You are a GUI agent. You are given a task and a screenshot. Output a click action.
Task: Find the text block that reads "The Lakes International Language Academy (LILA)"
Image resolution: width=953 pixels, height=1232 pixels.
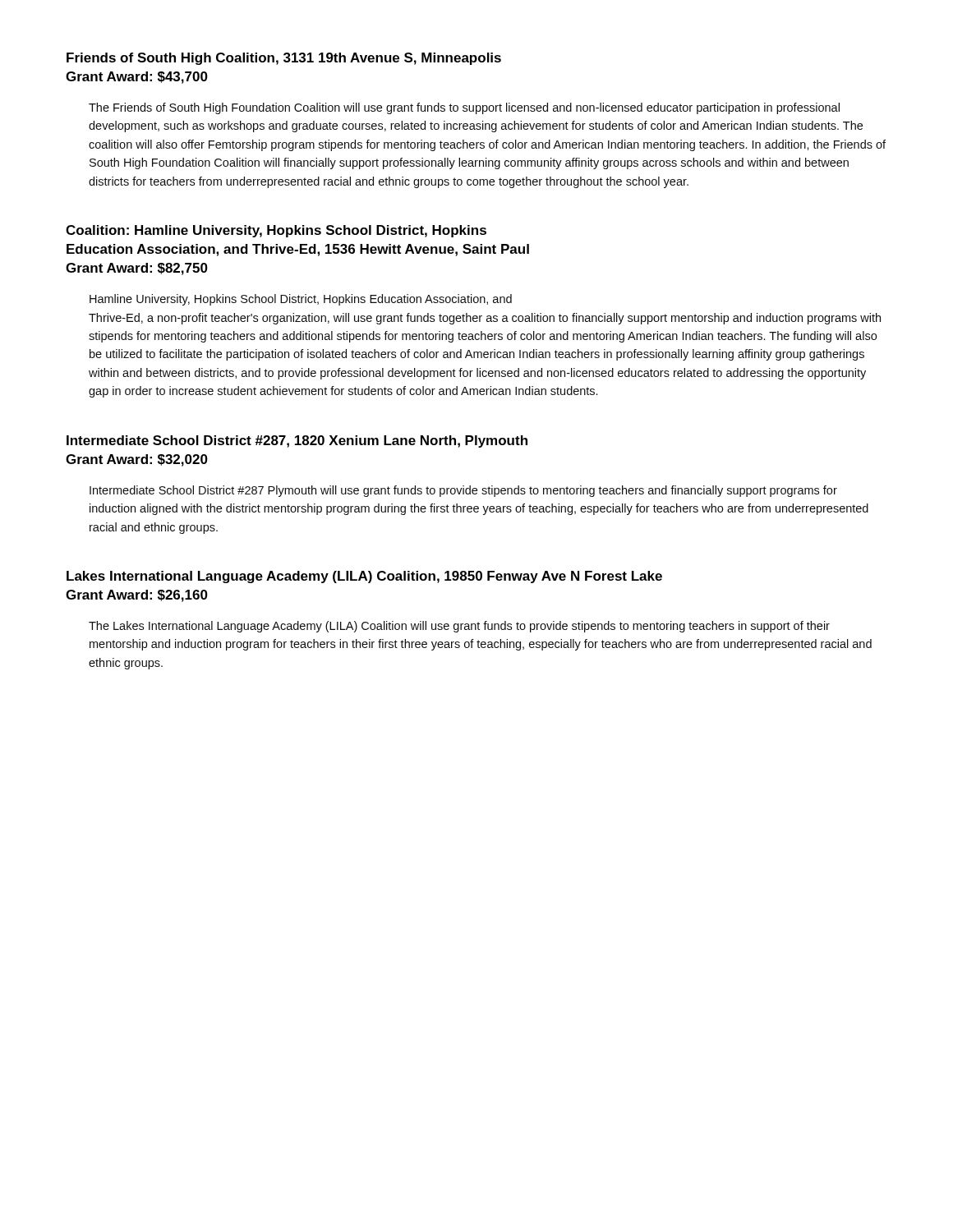[480, 644]
